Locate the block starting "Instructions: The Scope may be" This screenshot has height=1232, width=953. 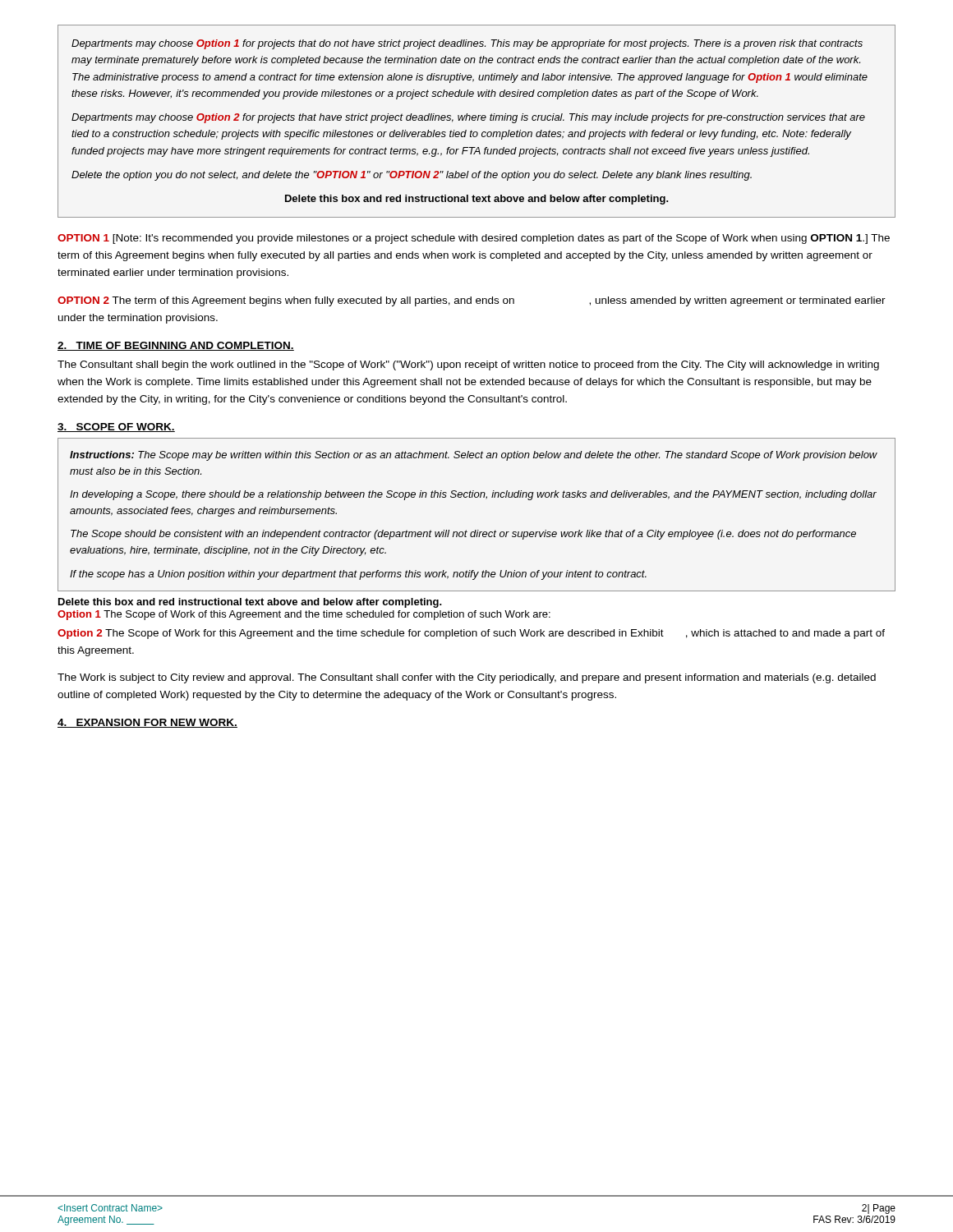point(474,456)
